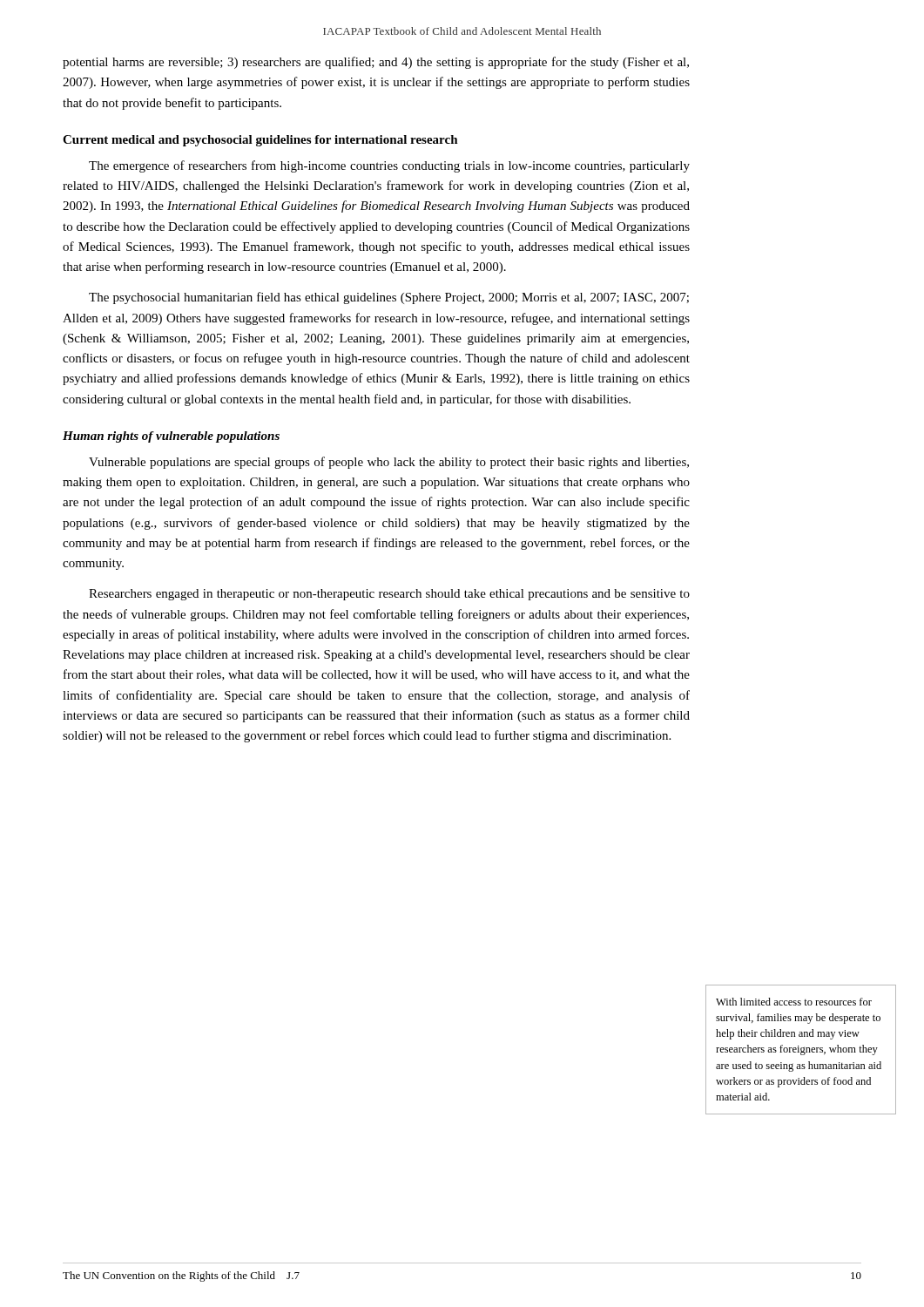Locate the text block that says "The emergence of researchers from high-income countries"
This screenshot has width=924, height=1307.
pos(376,217)
